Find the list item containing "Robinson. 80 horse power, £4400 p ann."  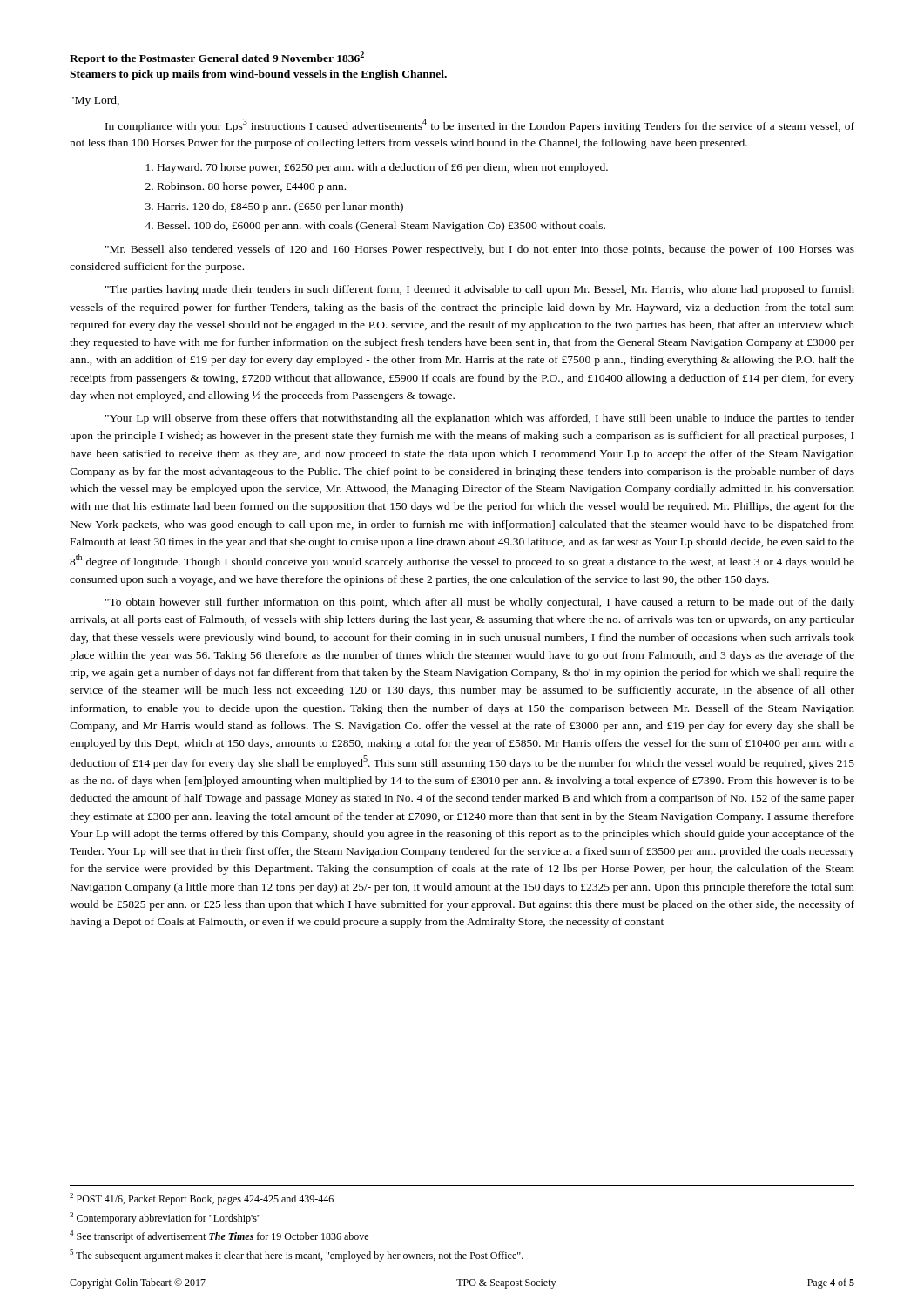pyautogui.click(x=252, y=187)
